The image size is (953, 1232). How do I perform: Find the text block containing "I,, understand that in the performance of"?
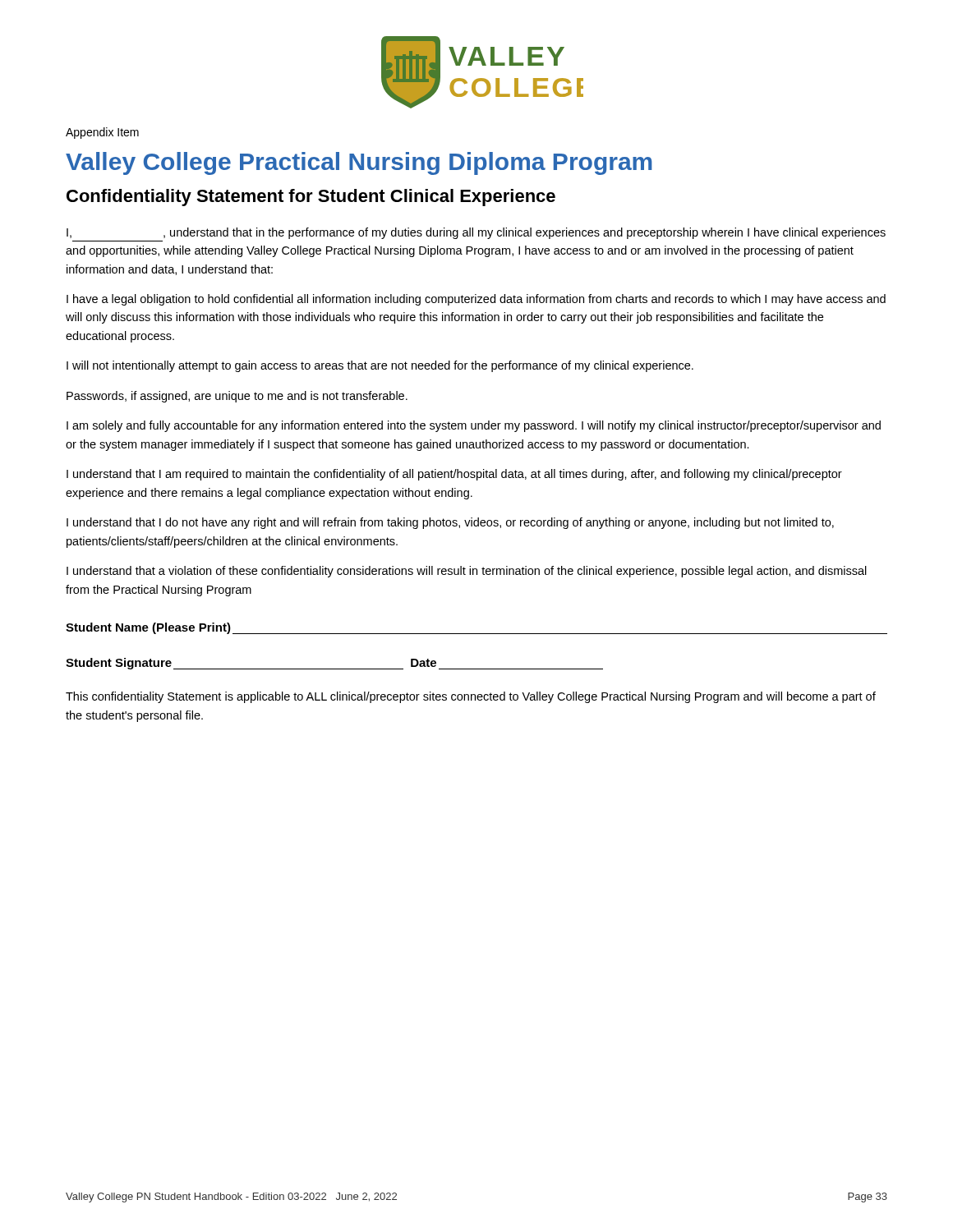pyautogui.click(x=476, y=251)
